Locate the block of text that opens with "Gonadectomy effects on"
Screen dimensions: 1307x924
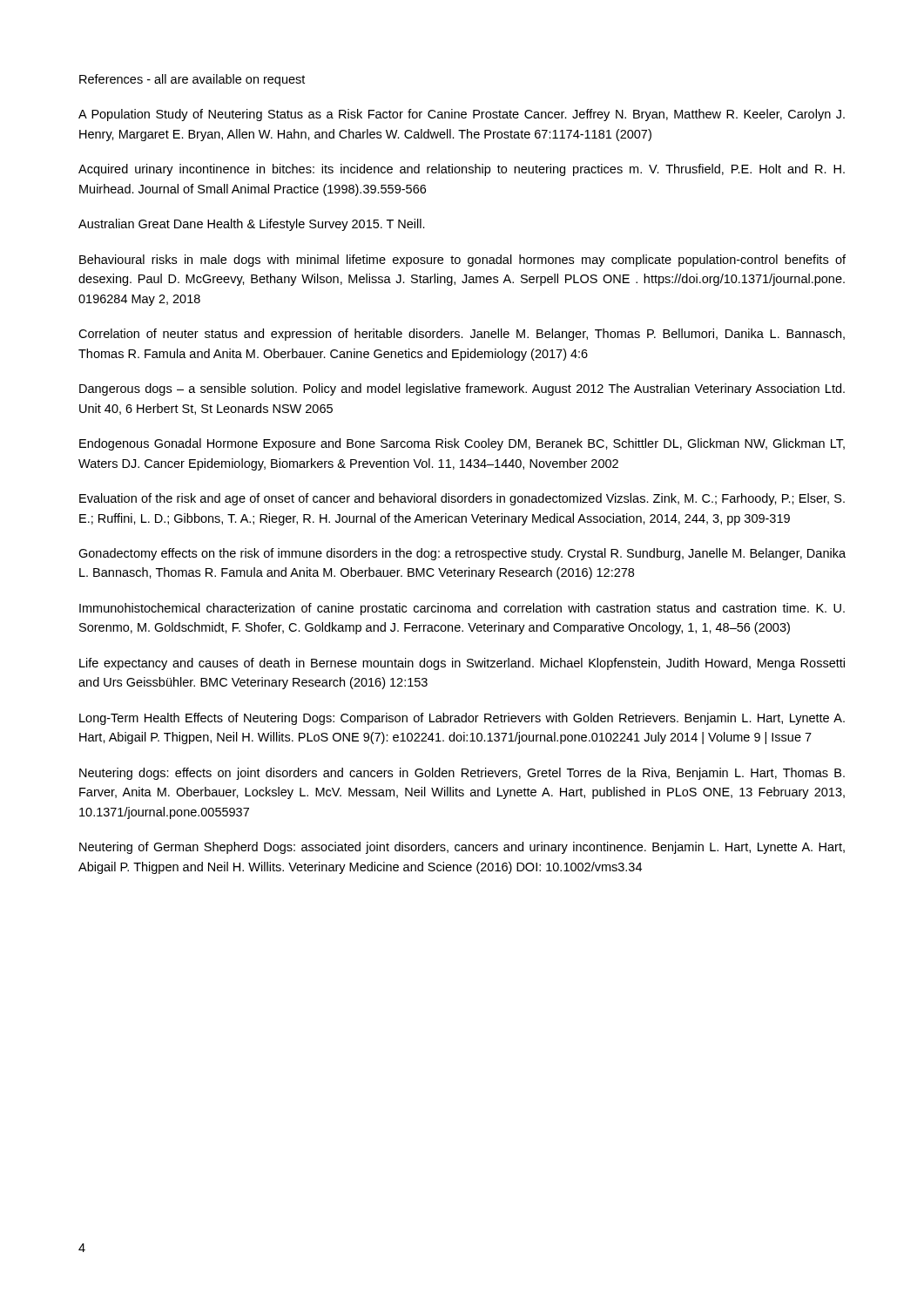pos(462,563)
